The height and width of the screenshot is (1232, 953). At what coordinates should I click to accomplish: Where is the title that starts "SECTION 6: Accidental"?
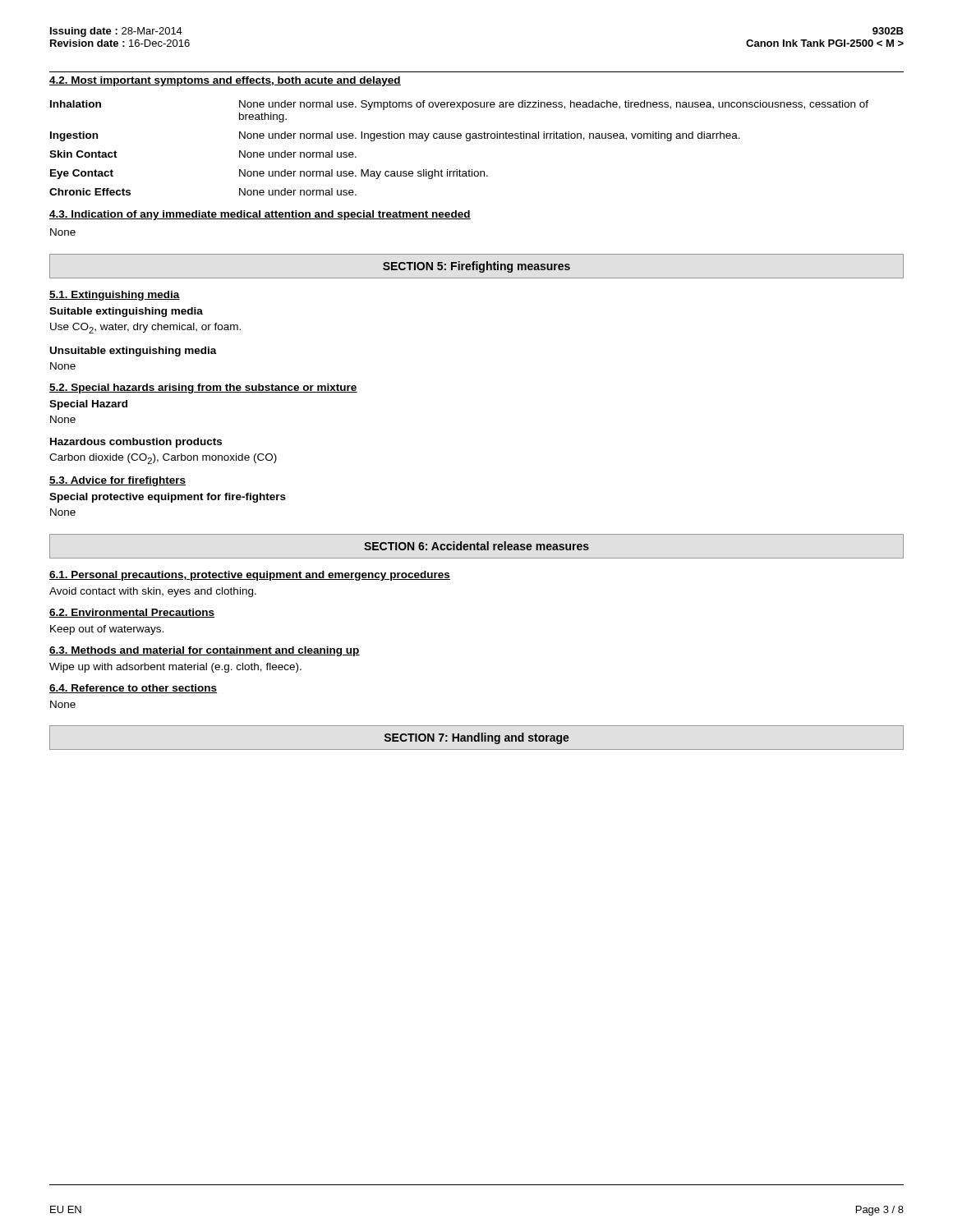pyautogui.click(x=476, y=546)
